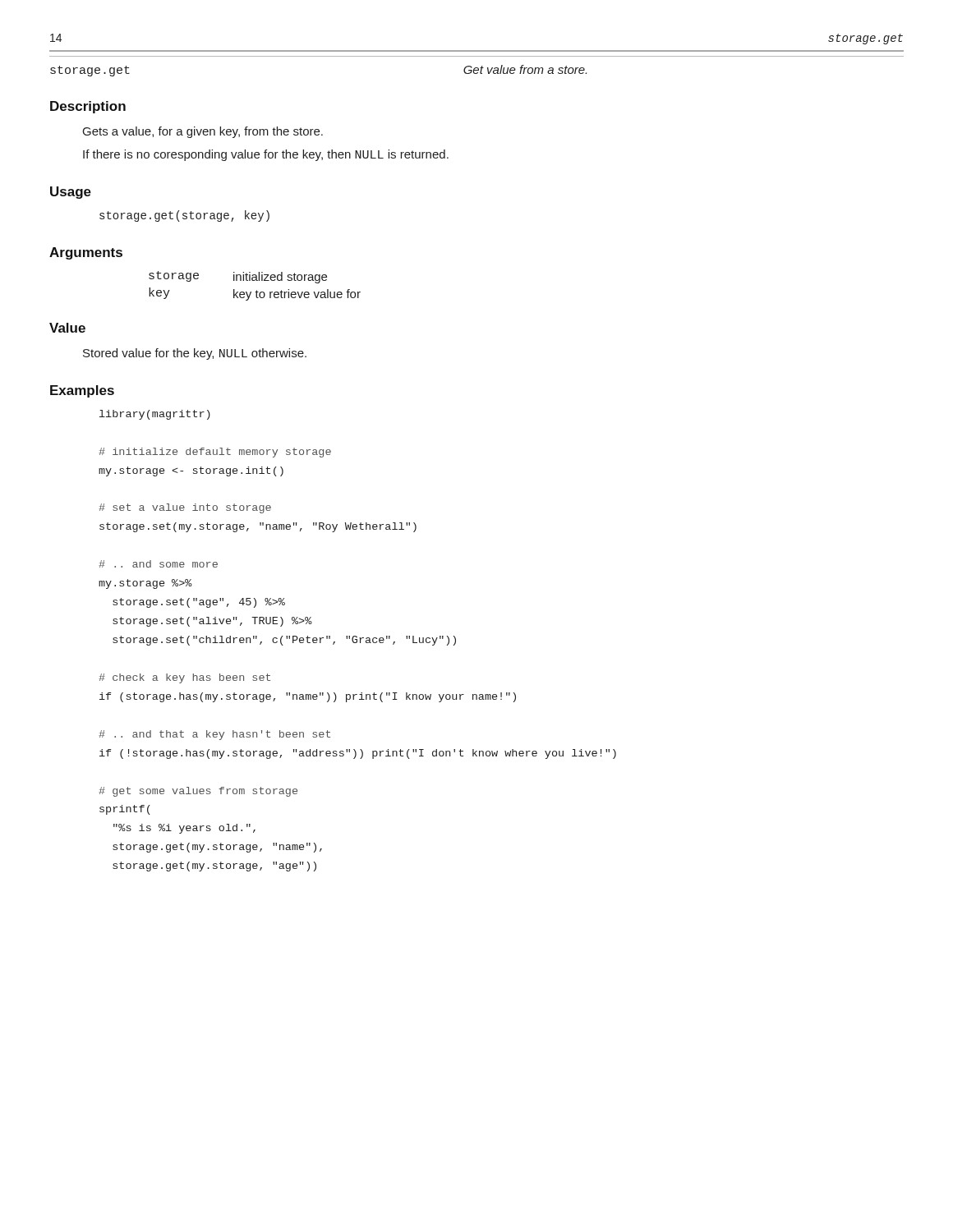Navigate to the block starting "storage.get(storage, key)"
The width and height of the screenshot is (953, 1232).
pos(185,216)
